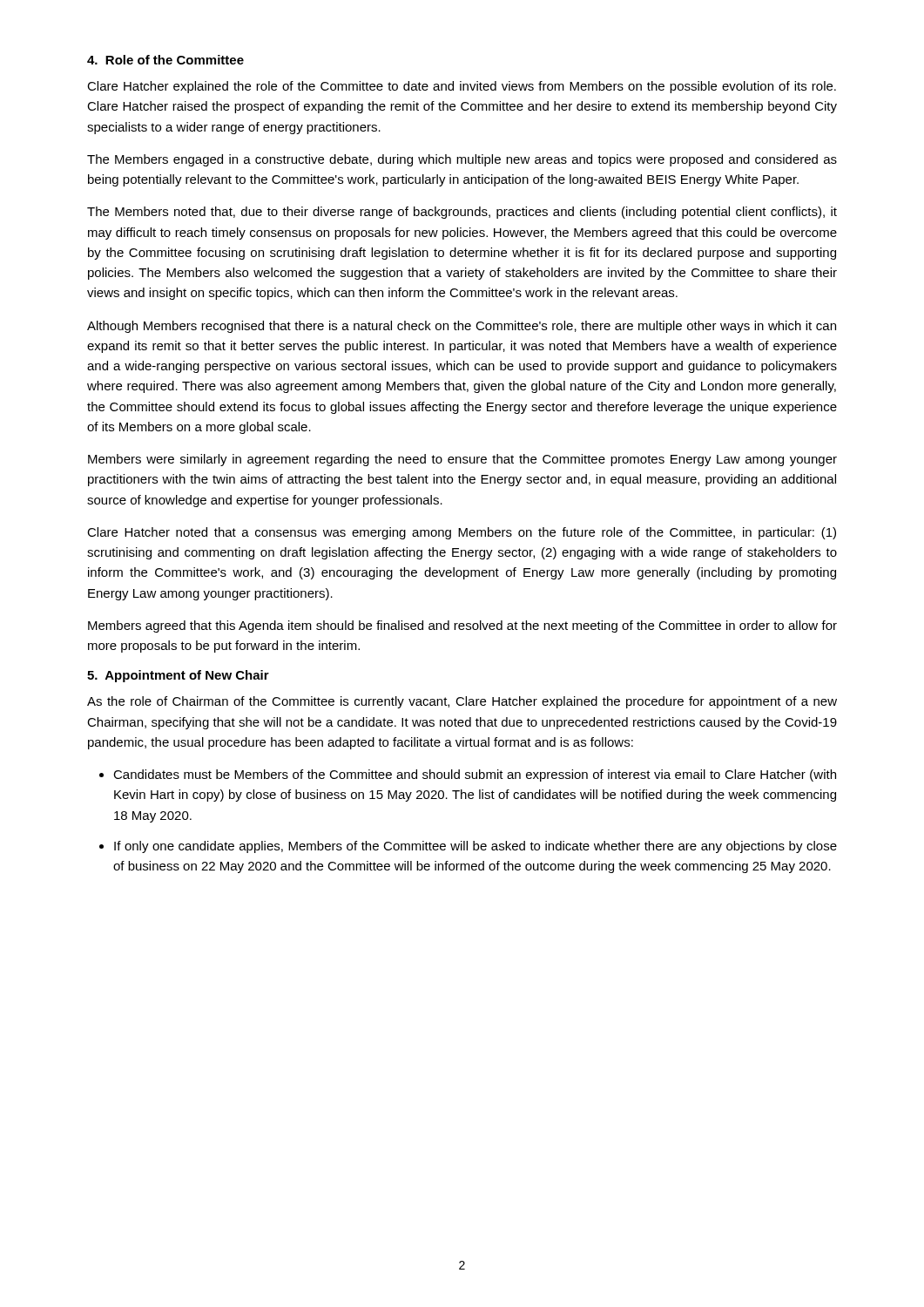This screenshot has height=1307, width=924.
Task: Select the text block that says "As the role"
Action: point(462,721)
